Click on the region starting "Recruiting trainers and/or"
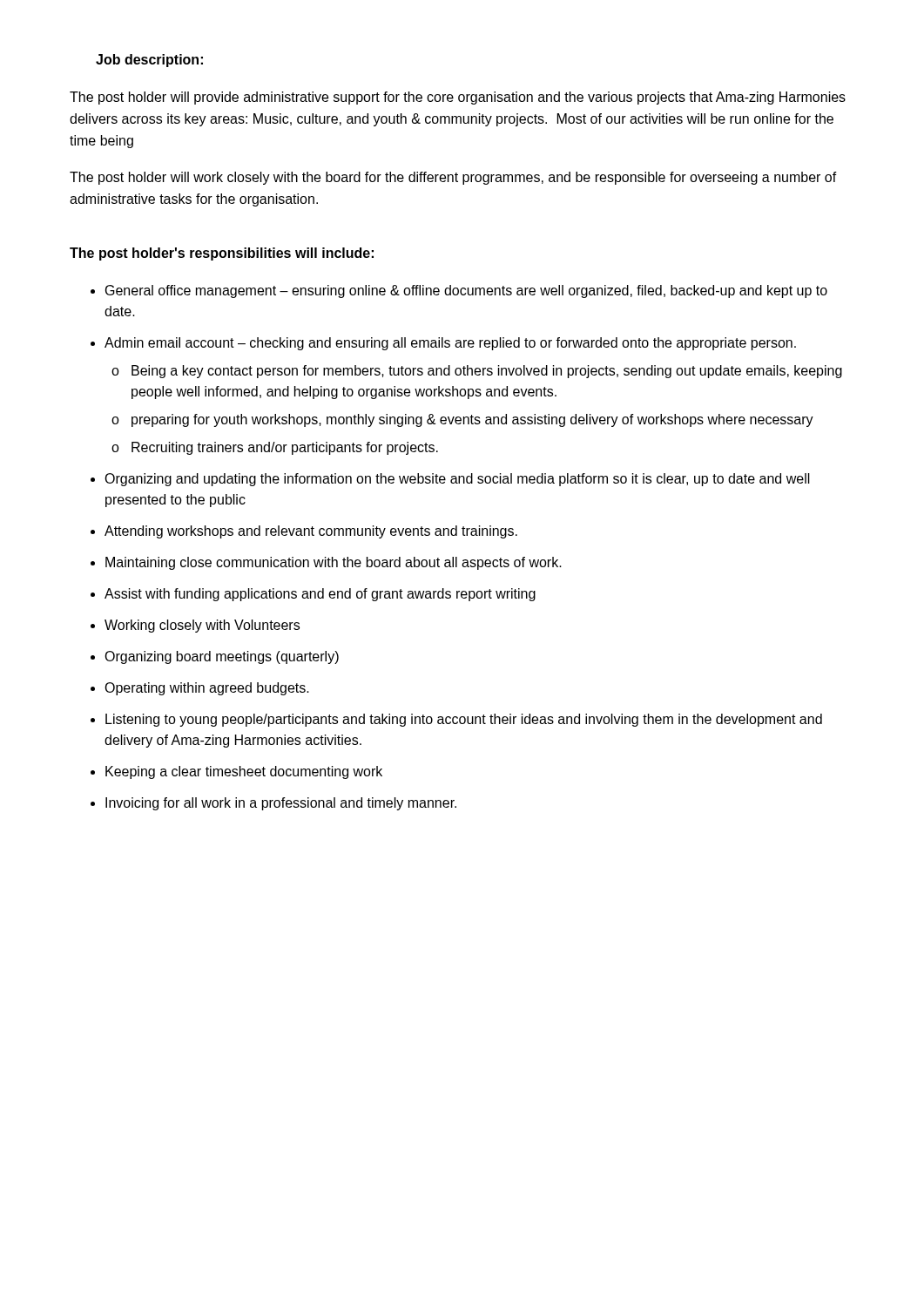Image resolution: width=924 pixels, height=1307 pixels. click(285, 447)
